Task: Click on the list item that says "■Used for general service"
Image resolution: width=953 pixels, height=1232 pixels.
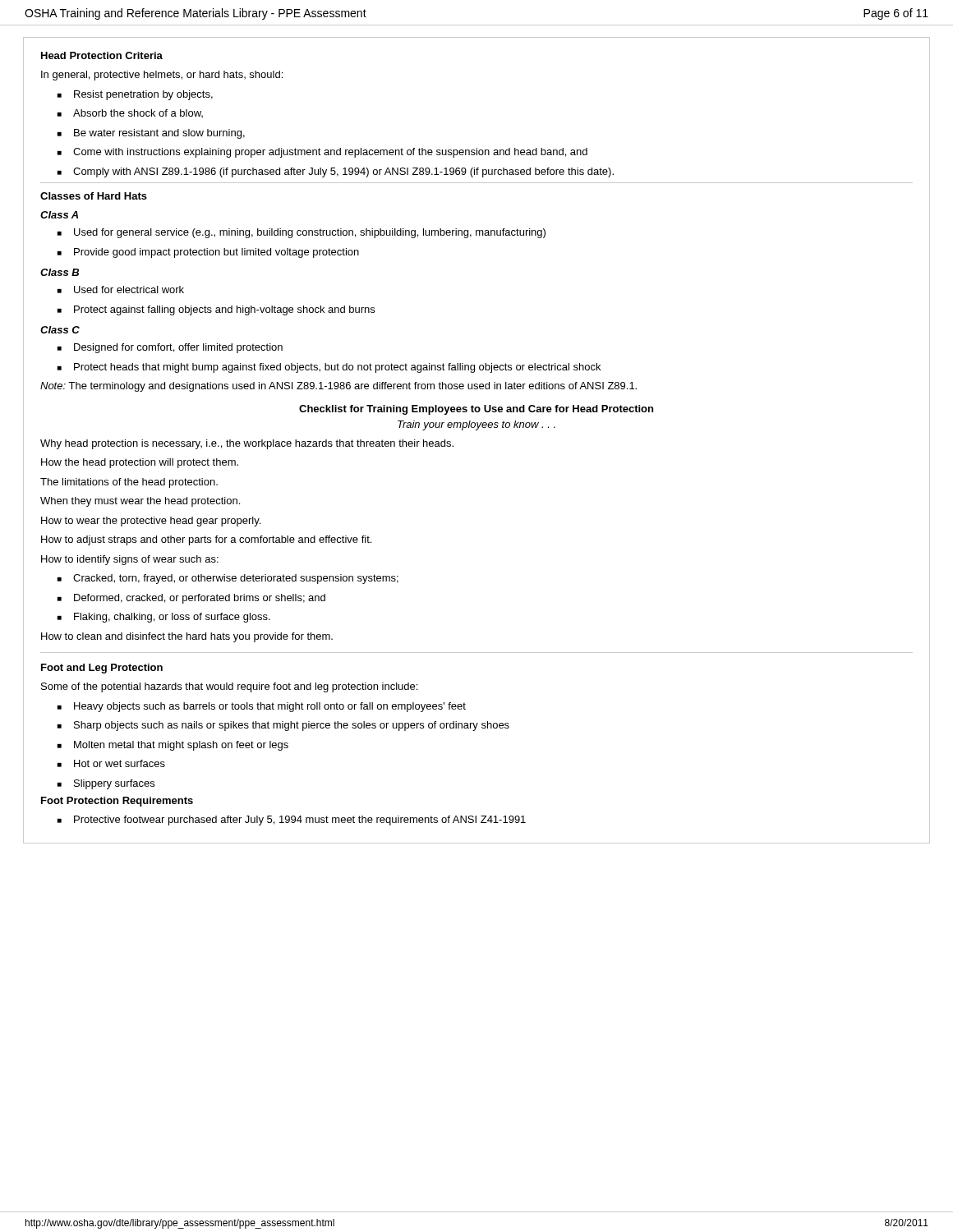Action: (x=301, y=232)
